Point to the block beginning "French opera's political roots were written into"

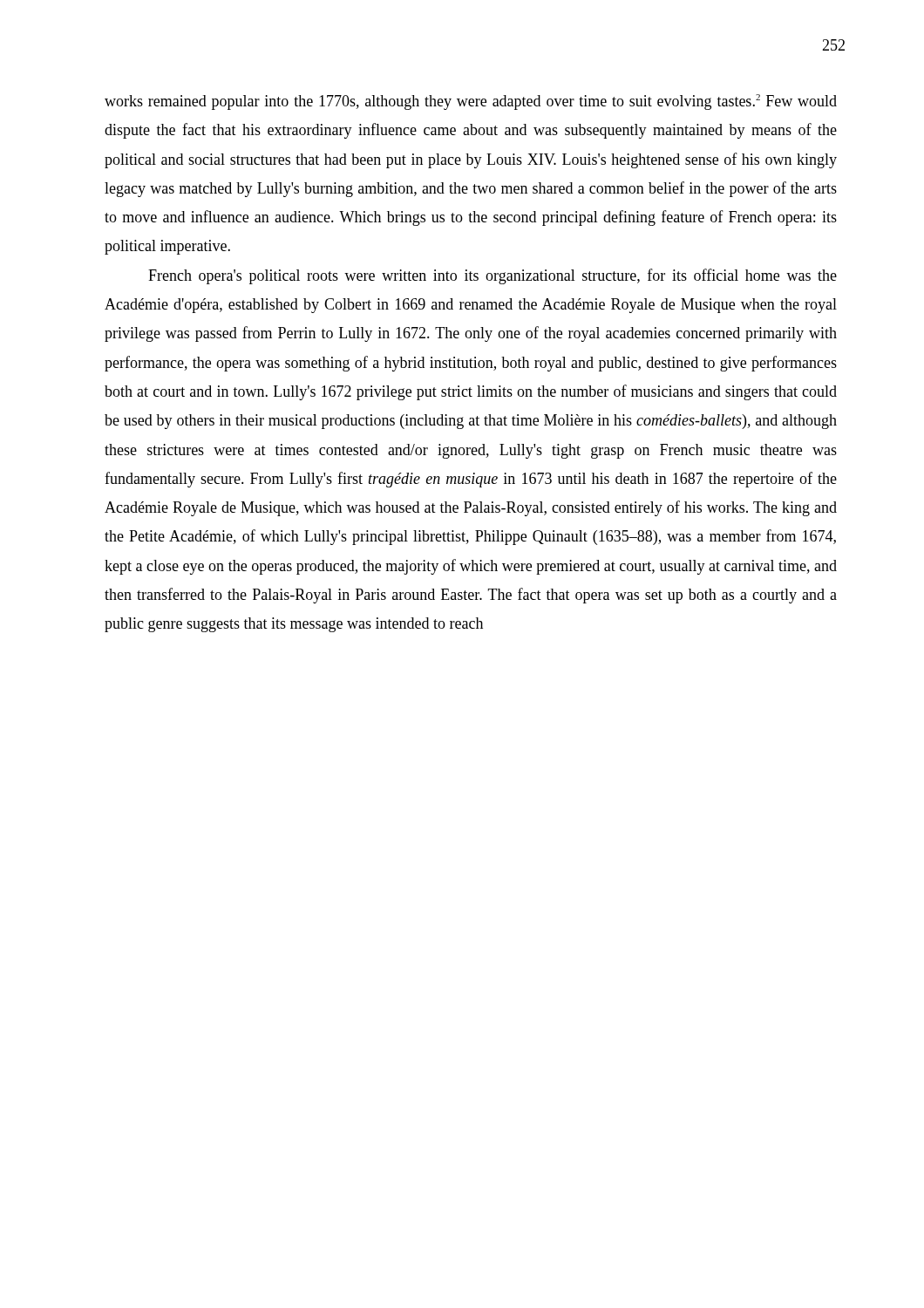point(471,450)
